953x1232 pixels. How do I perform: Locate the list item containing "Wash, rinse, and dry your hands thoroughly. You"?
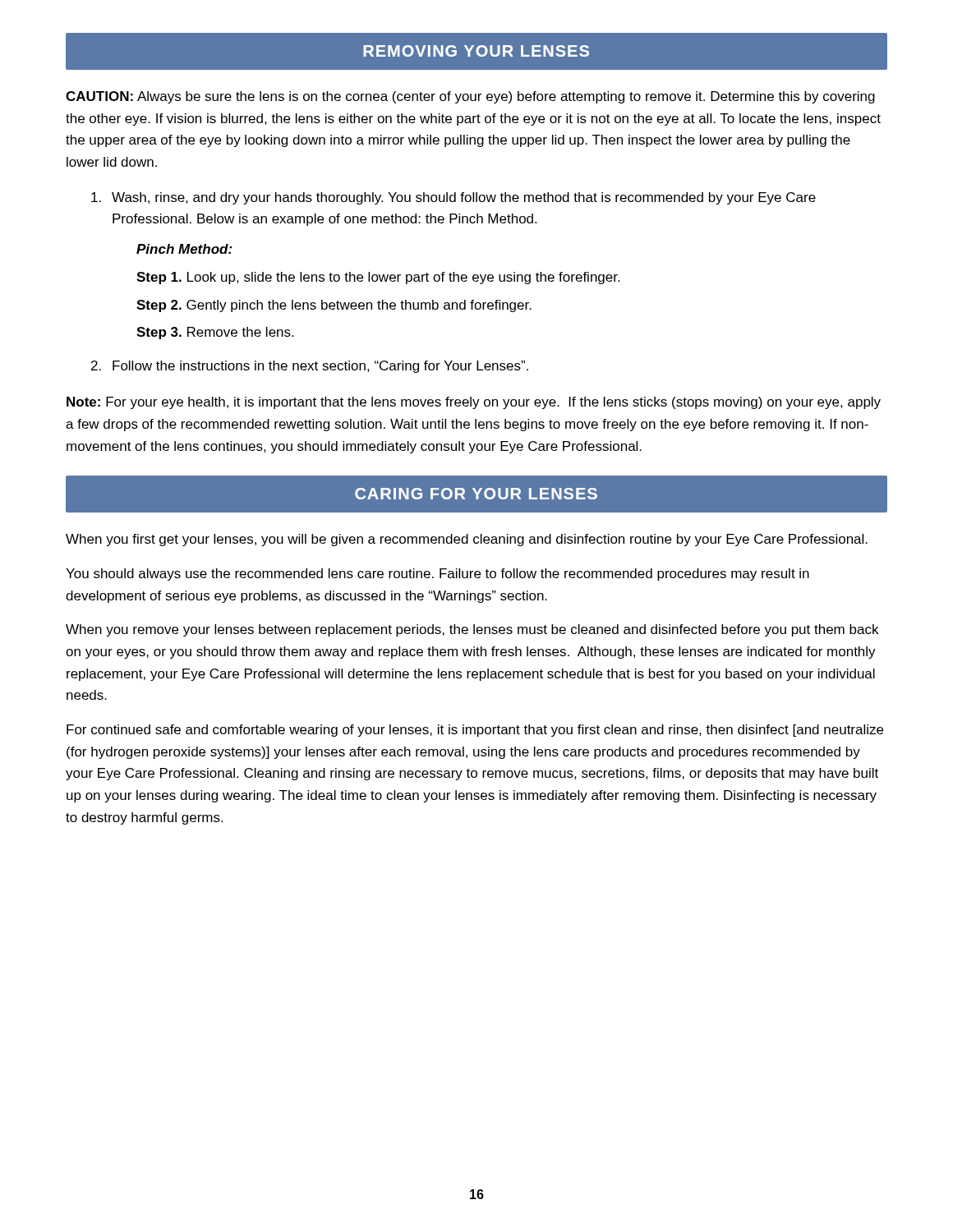489,209
